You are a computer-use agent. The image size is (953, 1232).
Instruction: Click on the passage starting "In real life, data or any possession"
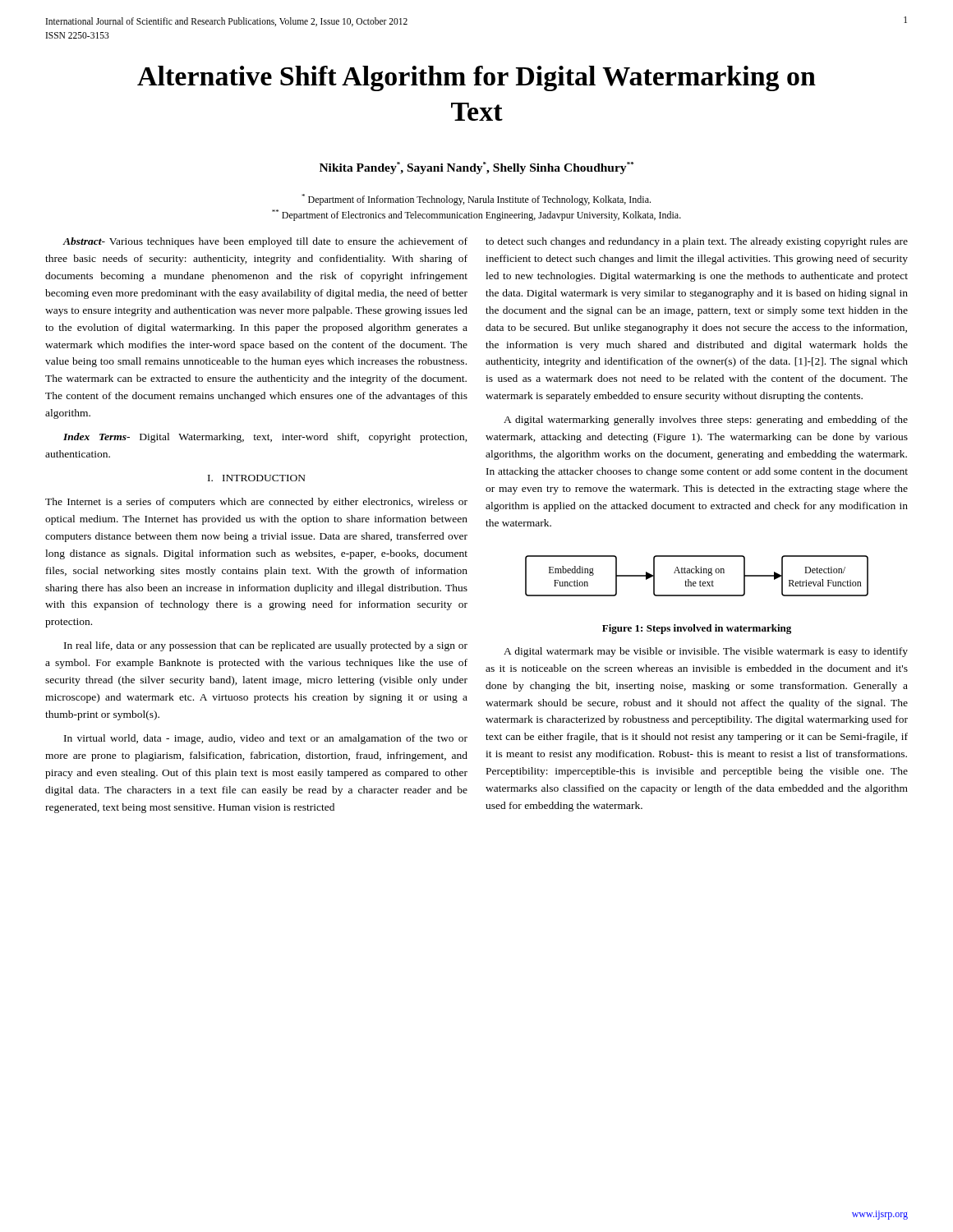tap(256, 680)
